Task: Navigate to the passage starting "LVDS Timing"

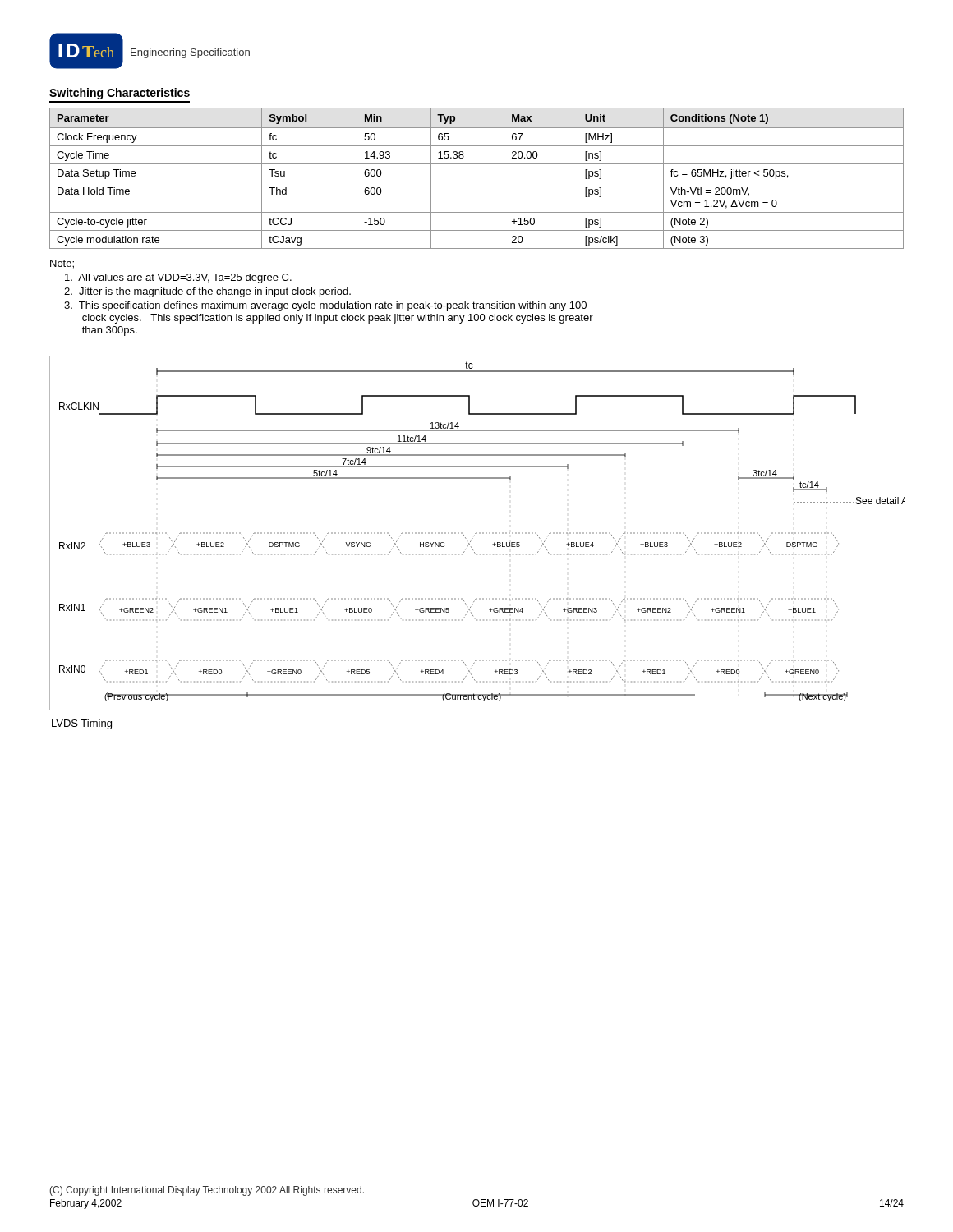Action: pyautogui.click(x=82, y=723)
